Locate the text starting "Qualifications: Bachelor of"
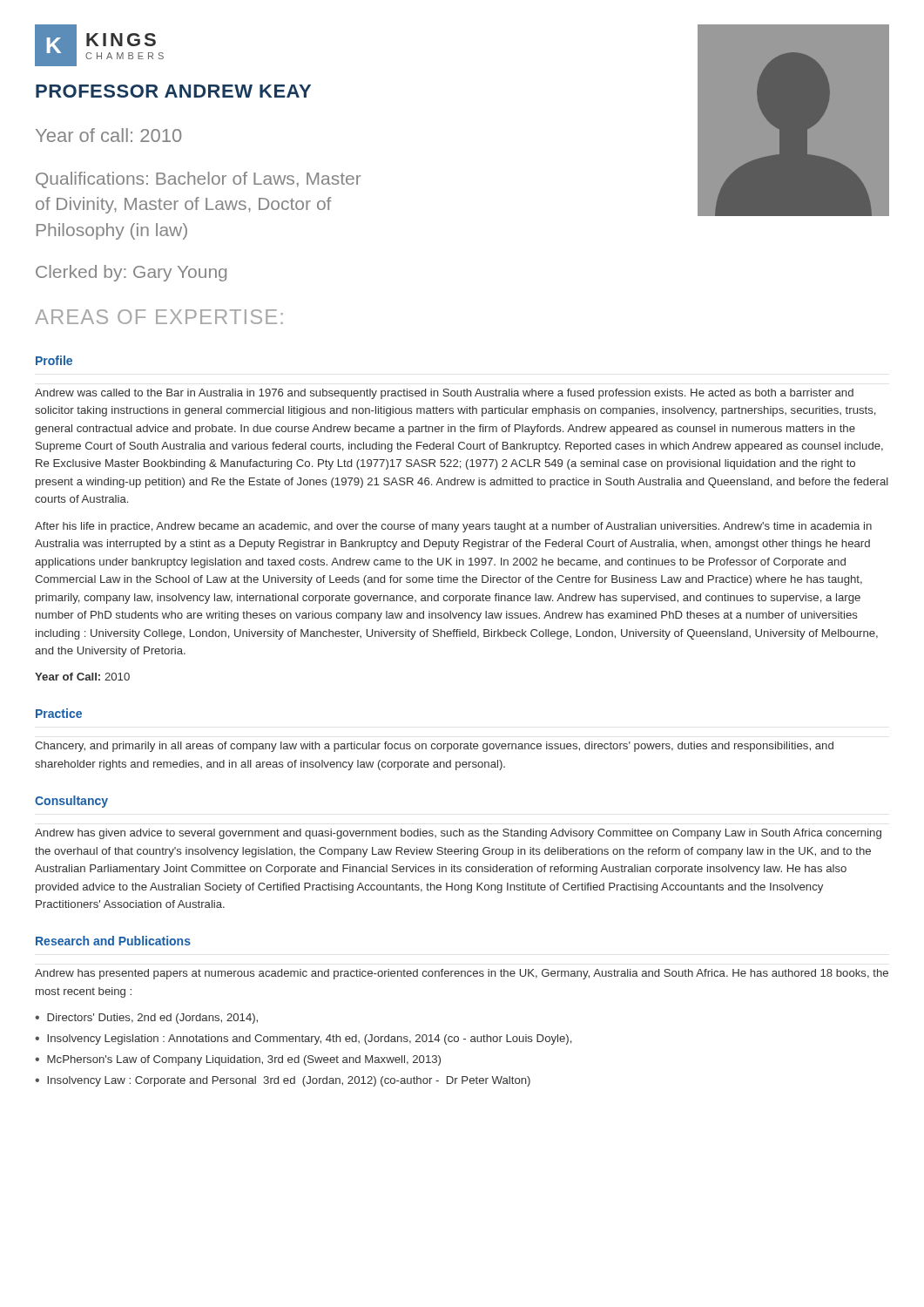 [198, 204]
